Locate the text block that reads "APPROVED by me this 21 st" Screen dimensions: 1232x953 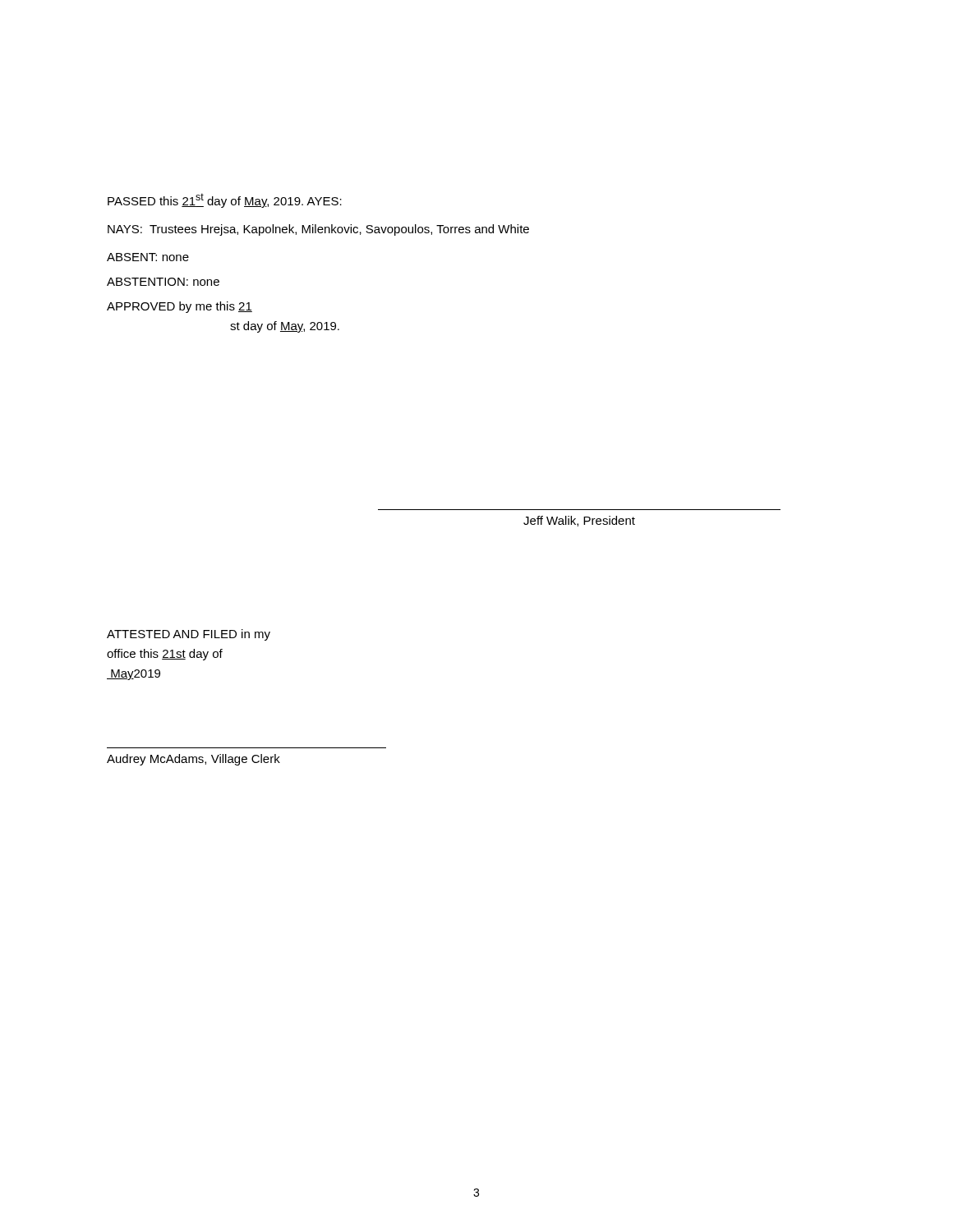click(223, 316)
